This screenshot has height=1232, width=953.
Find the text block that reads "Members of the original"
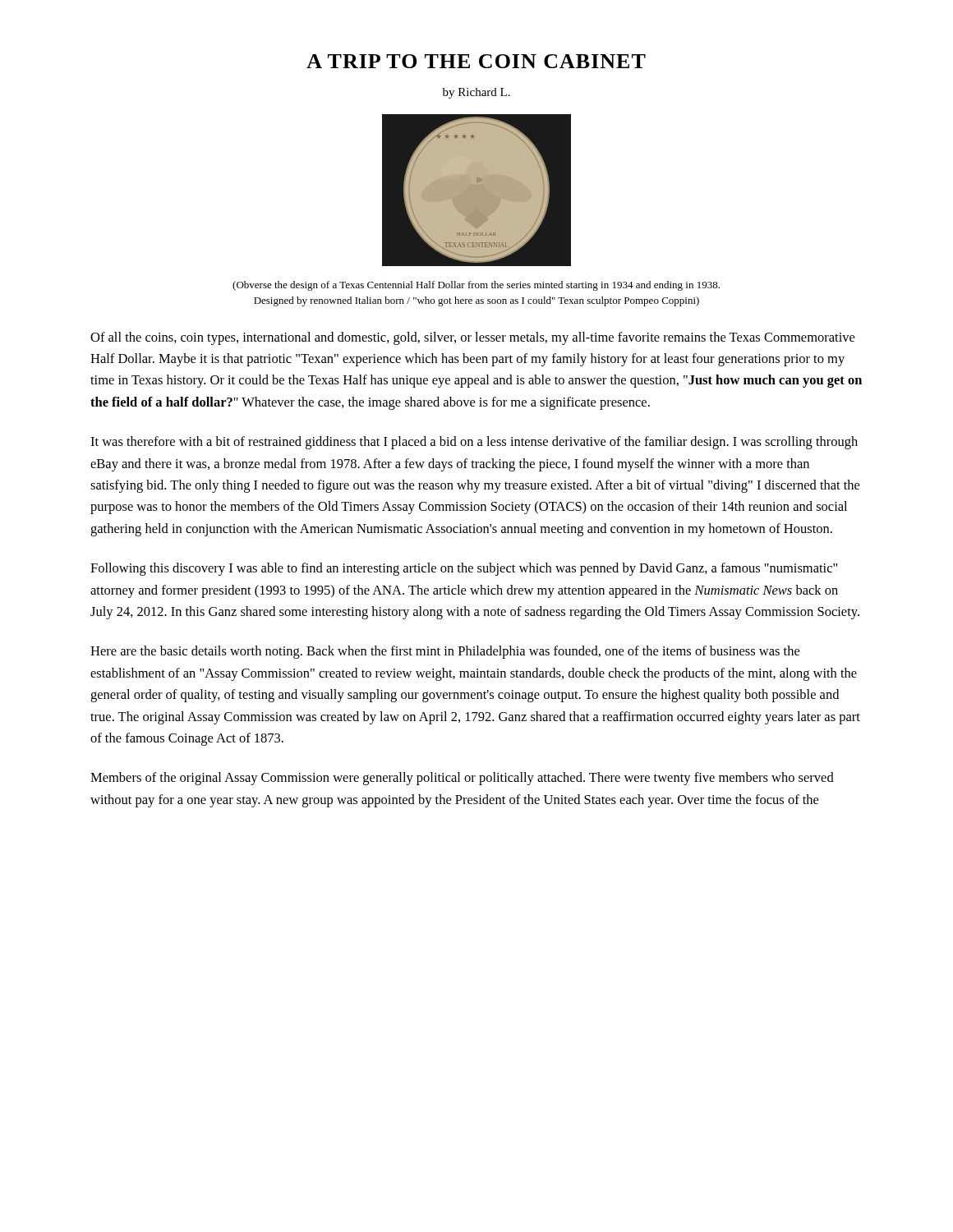[x=462, y=788]
